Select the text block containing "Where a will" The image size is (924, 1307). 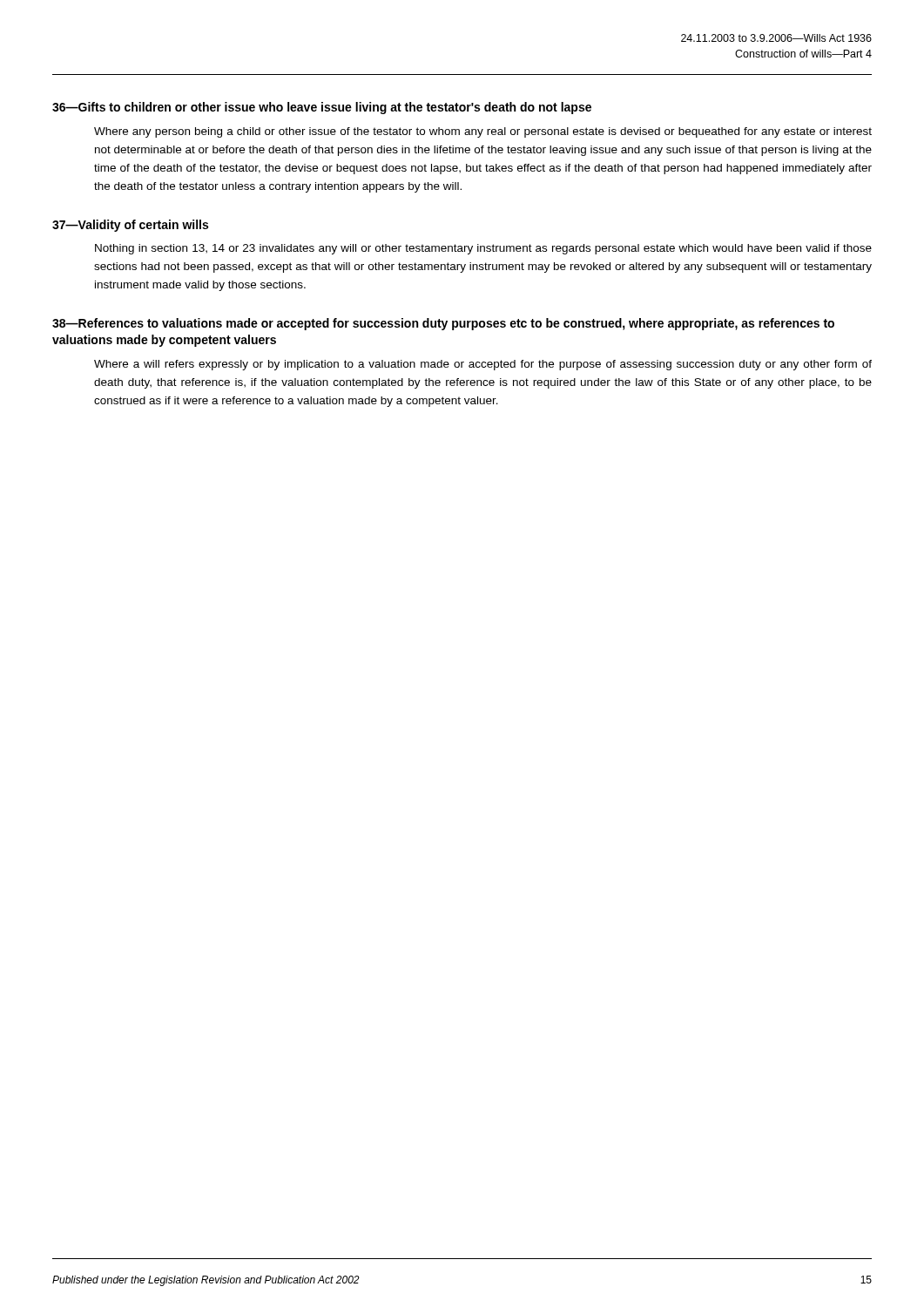(x=483, y=382)
